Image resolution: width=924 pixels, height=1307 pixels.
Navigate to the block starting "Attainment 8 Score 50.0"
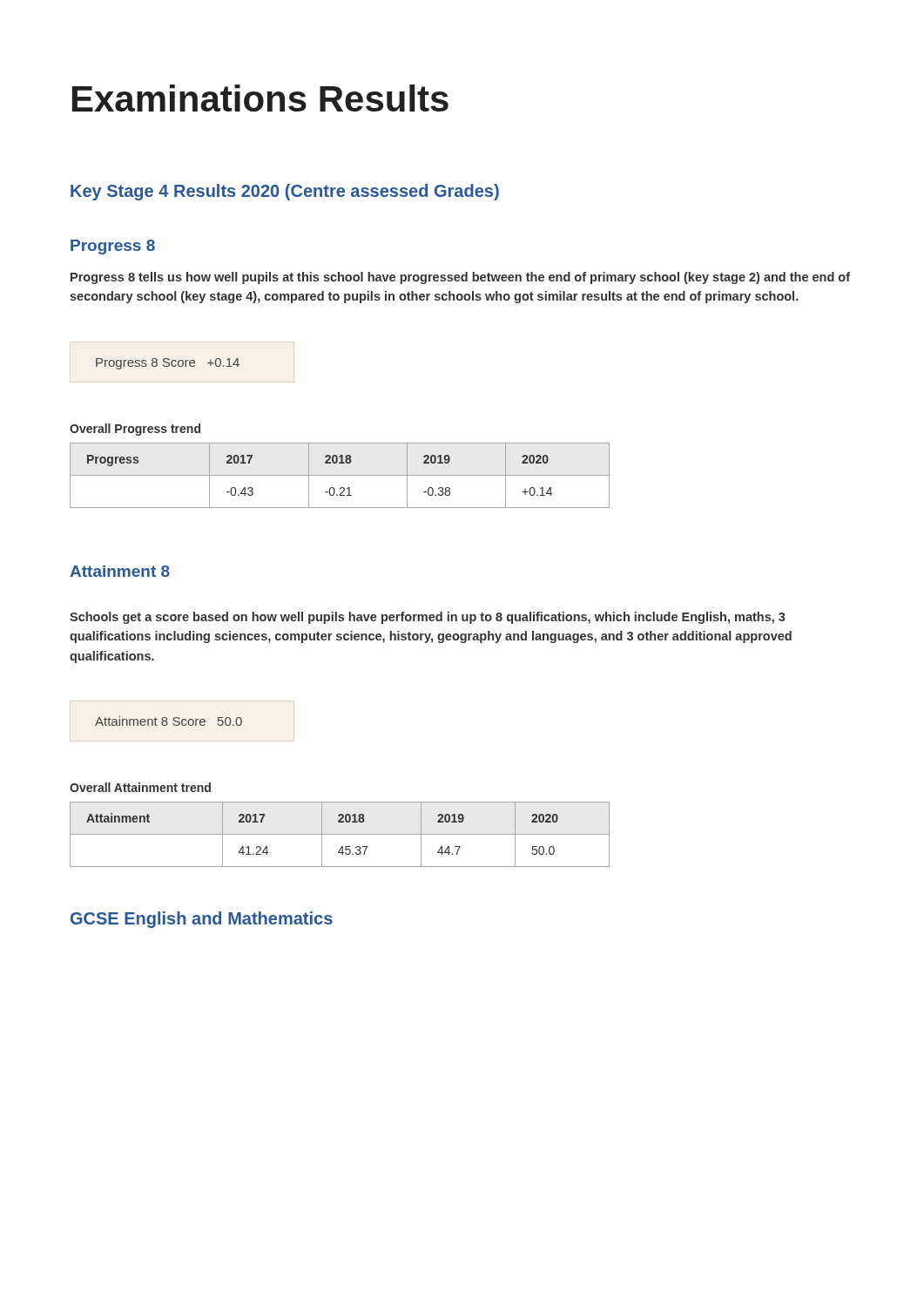point(182,721)
